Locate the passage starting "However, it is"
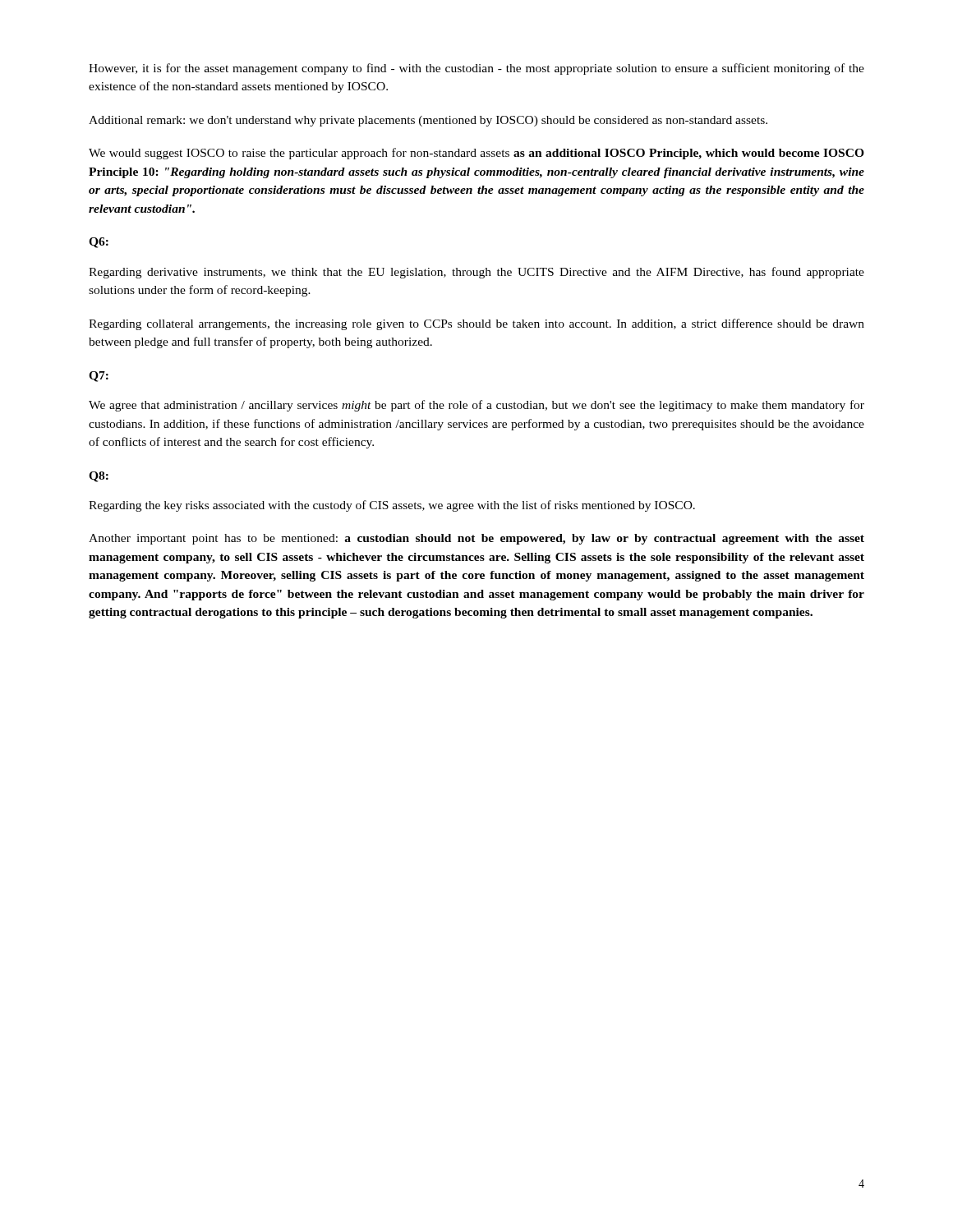Image resolution: width=953 pixels, height=1232 pixels. [x=476, y=77]
